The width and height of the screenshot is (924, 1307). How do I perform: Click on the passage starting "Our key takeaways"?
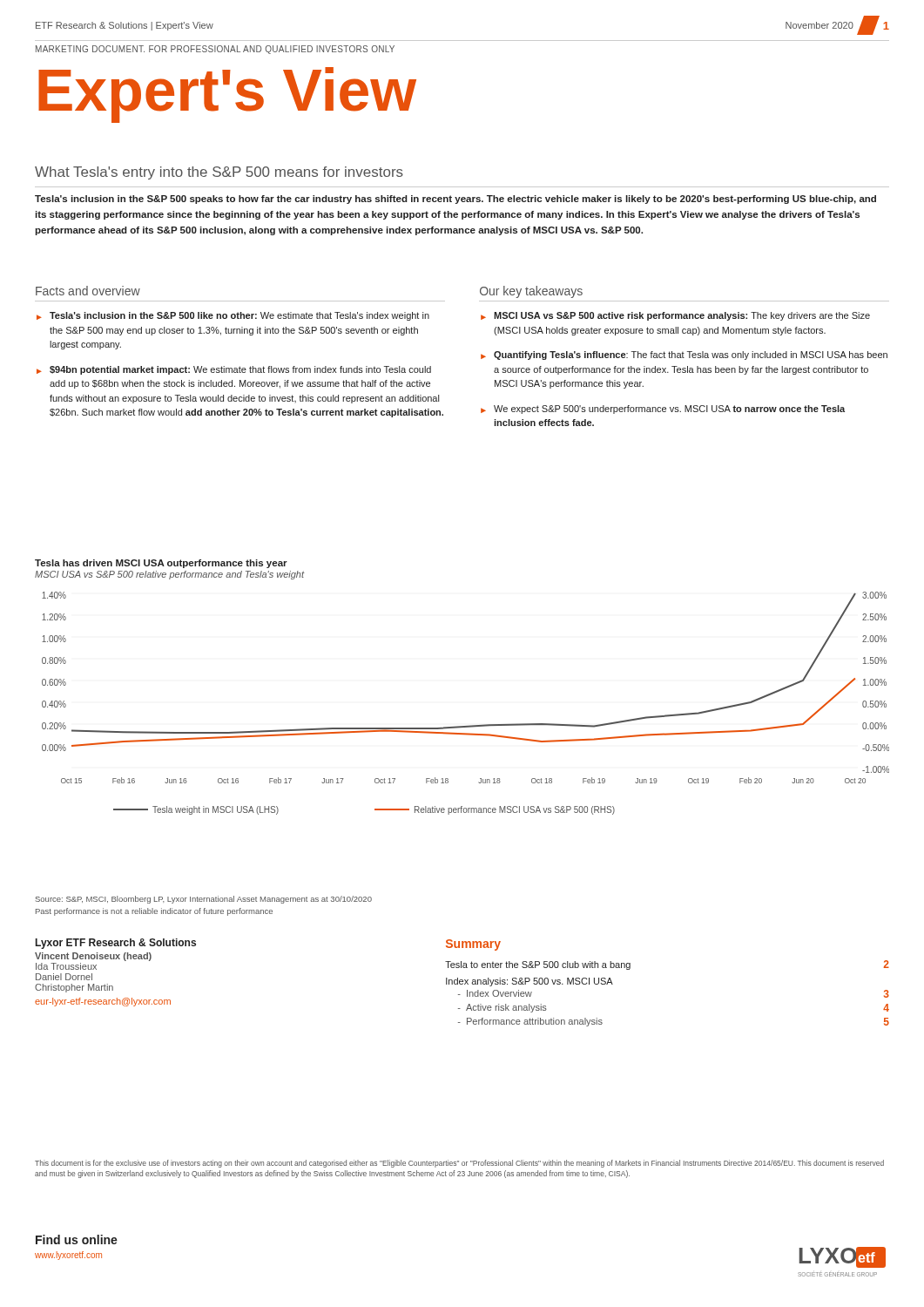point(531,291)
